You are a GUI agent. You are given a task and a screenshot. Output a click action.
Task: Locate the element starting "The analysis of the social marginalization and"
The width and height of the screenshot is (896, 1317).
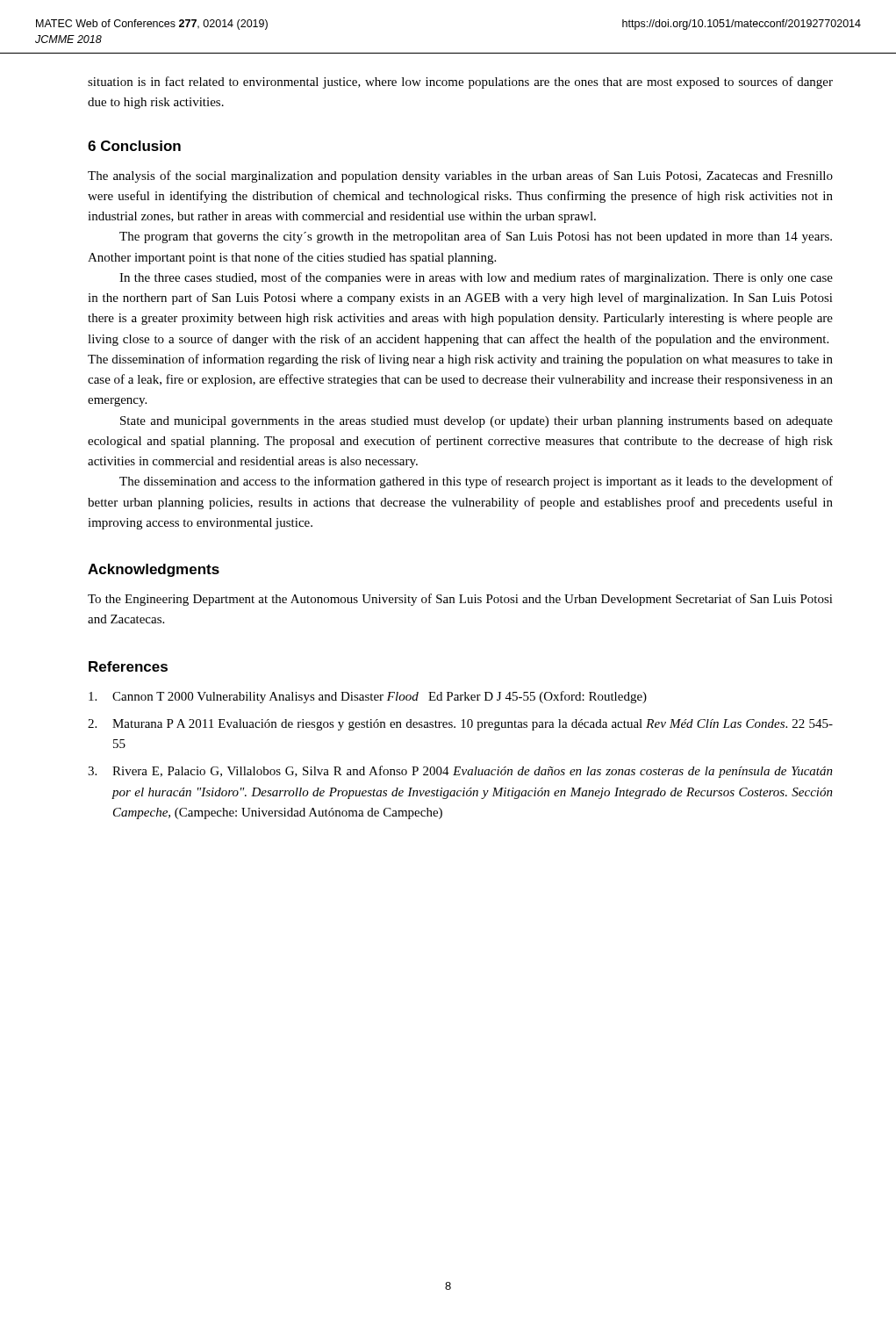click(460, 196)
